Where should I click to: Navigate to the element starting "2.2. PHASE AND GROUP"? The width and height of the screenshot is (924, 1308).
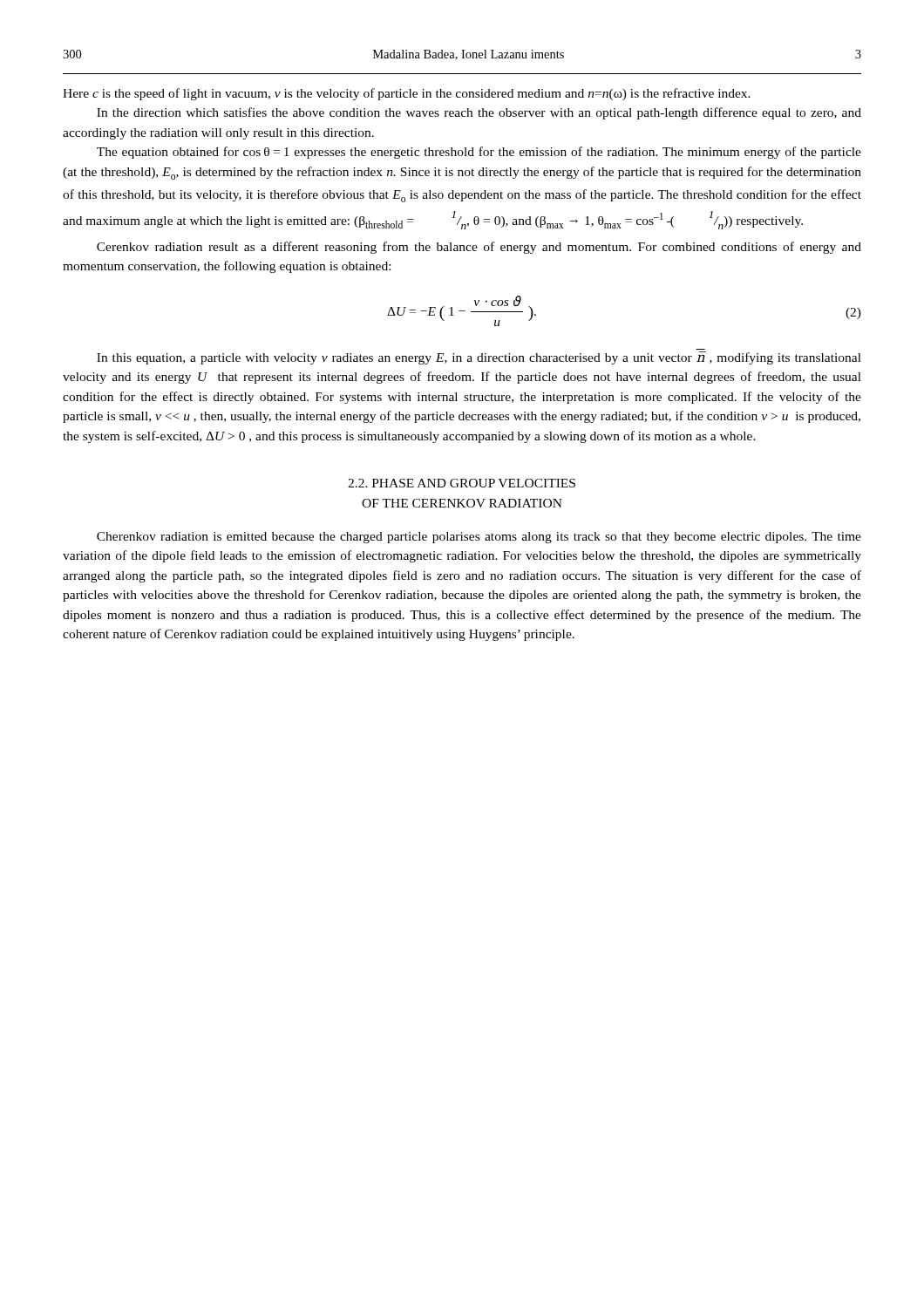click(462, 493)
